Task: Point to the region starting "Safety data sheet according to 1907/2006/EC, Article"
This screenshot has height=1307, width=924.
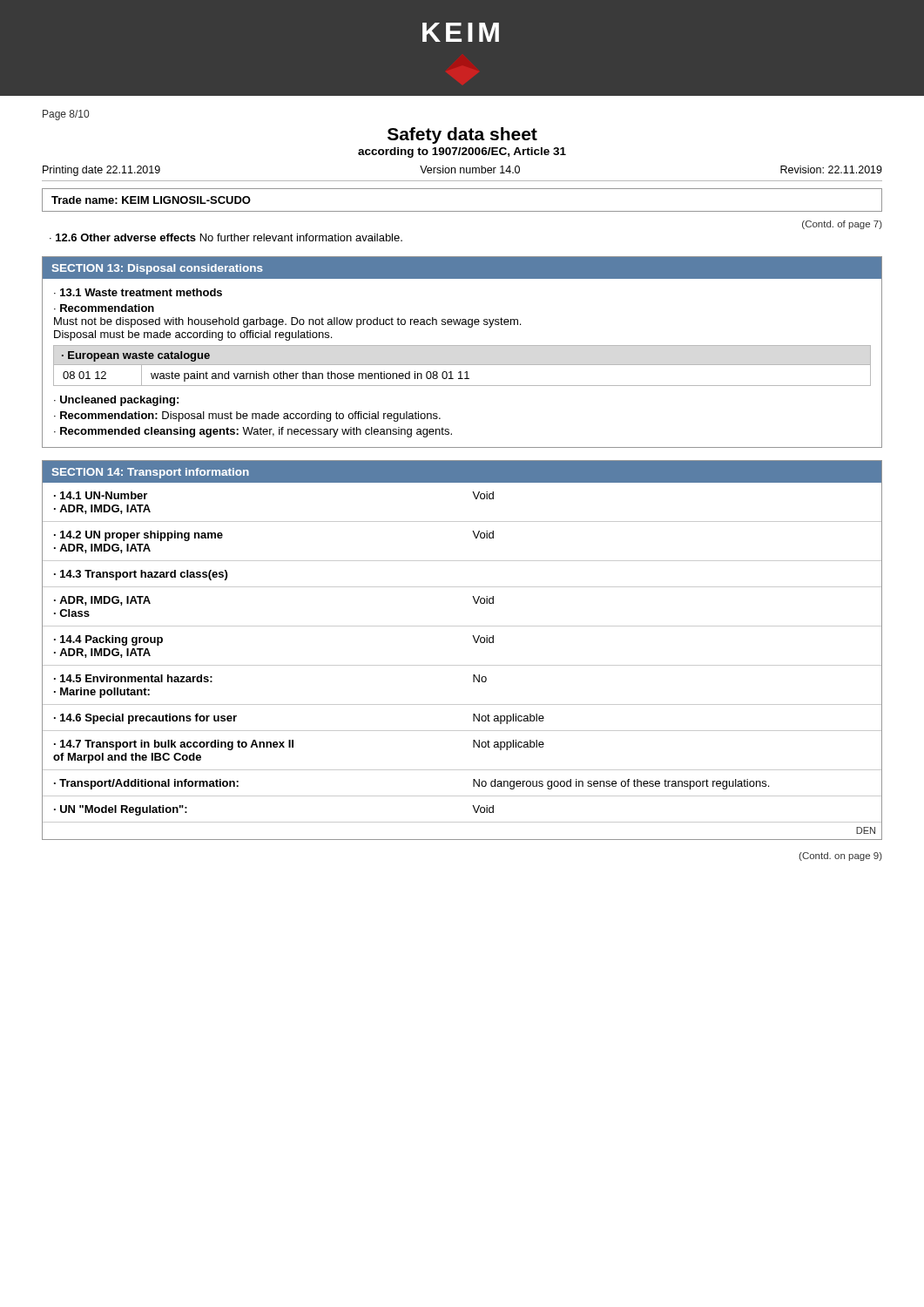Action: coord(462,141)
